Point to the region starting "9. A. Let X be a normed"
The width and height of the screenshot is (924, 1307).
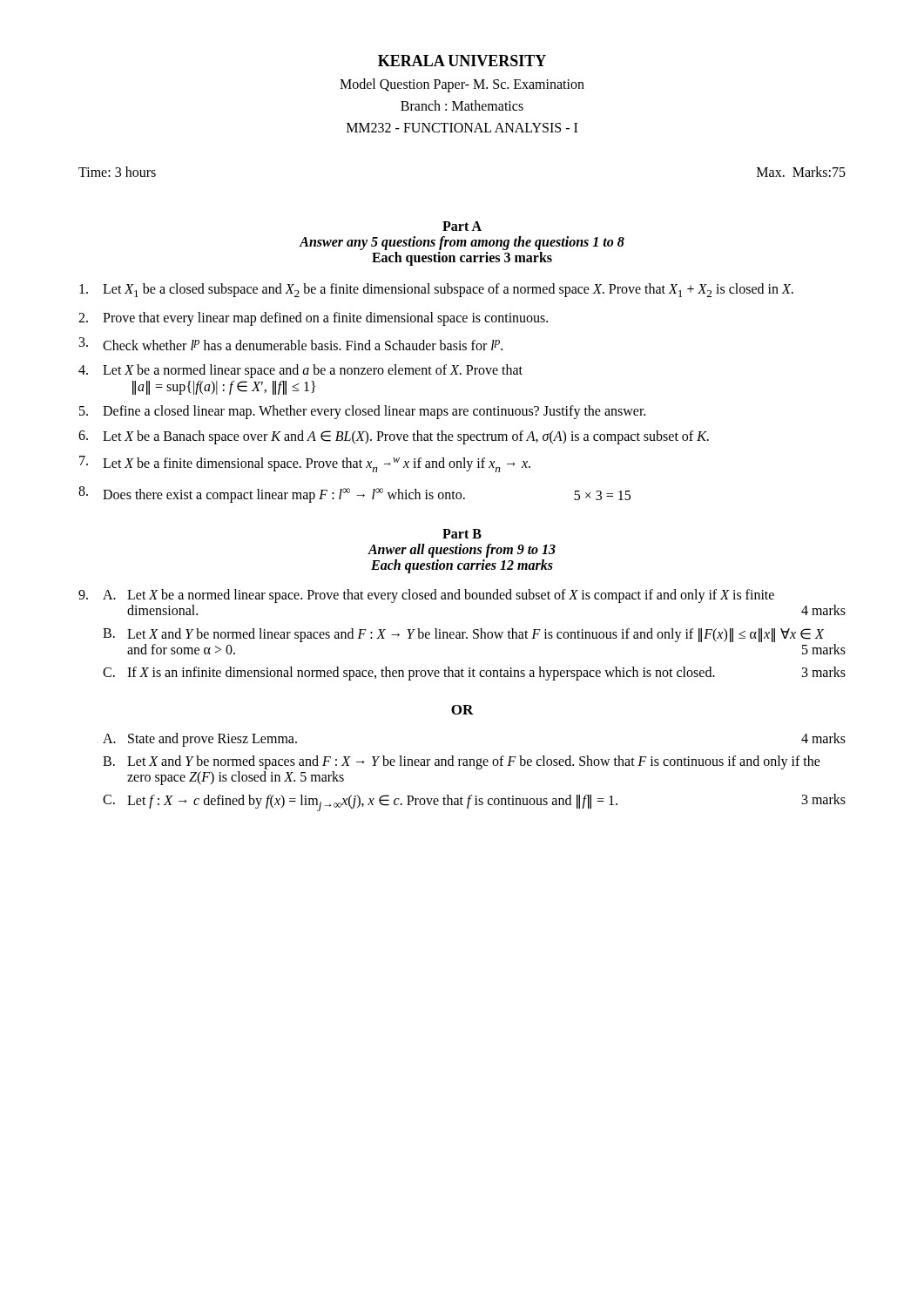462,637
